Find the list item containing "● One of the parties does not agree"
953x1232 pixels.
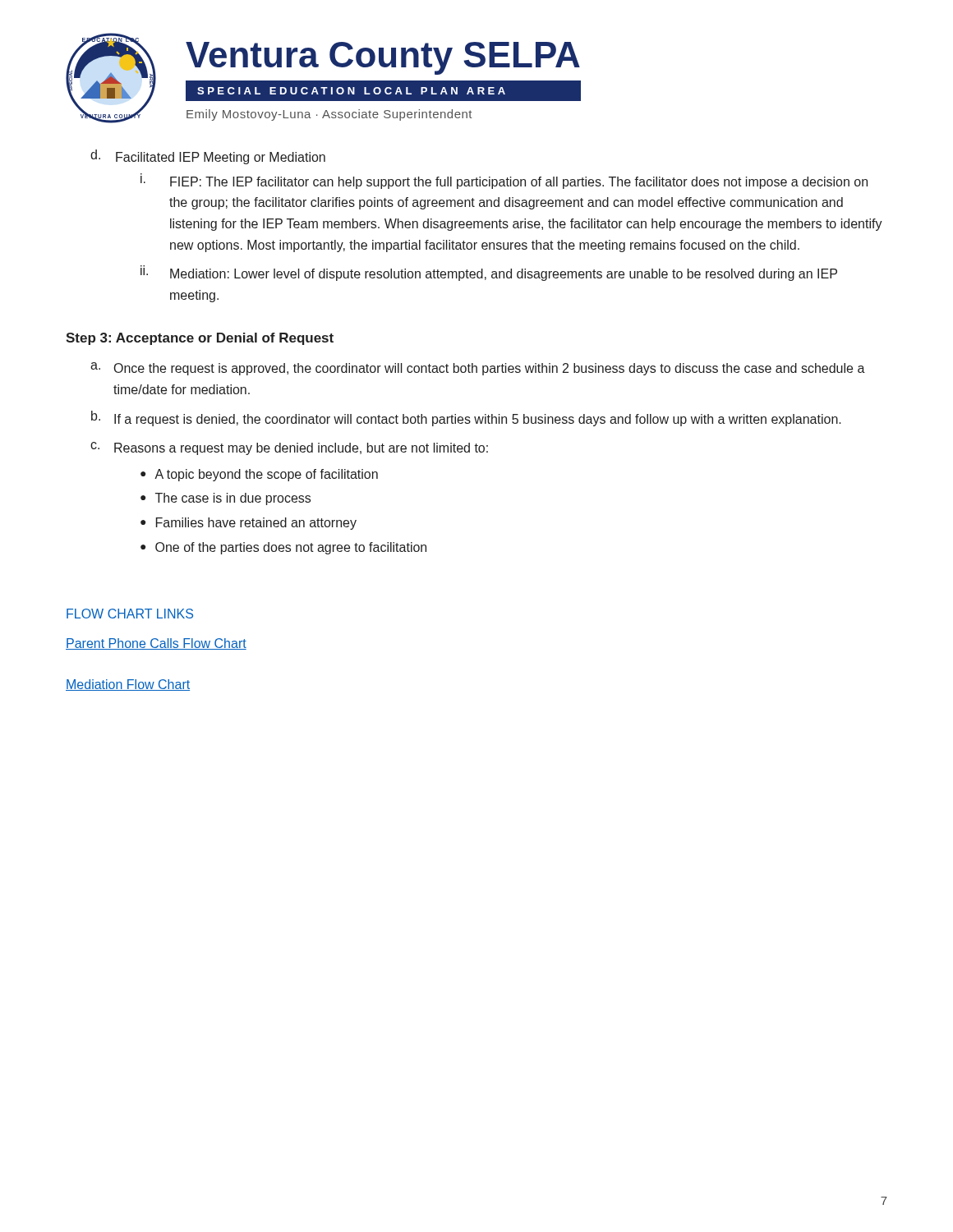[284, 547]
